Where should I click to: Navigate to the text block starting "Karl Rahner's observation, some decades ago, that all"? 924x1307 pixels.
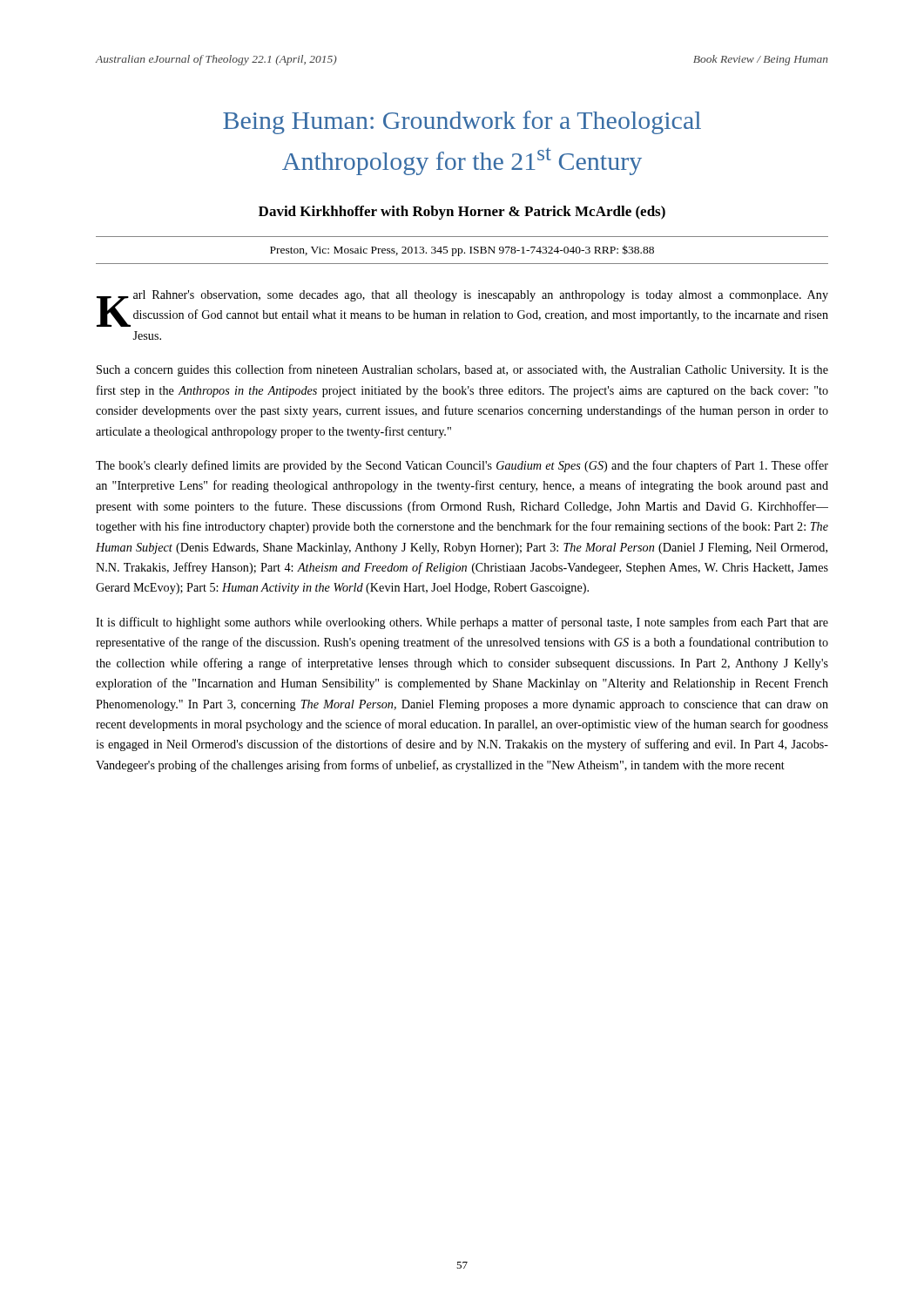coord(462,314)
